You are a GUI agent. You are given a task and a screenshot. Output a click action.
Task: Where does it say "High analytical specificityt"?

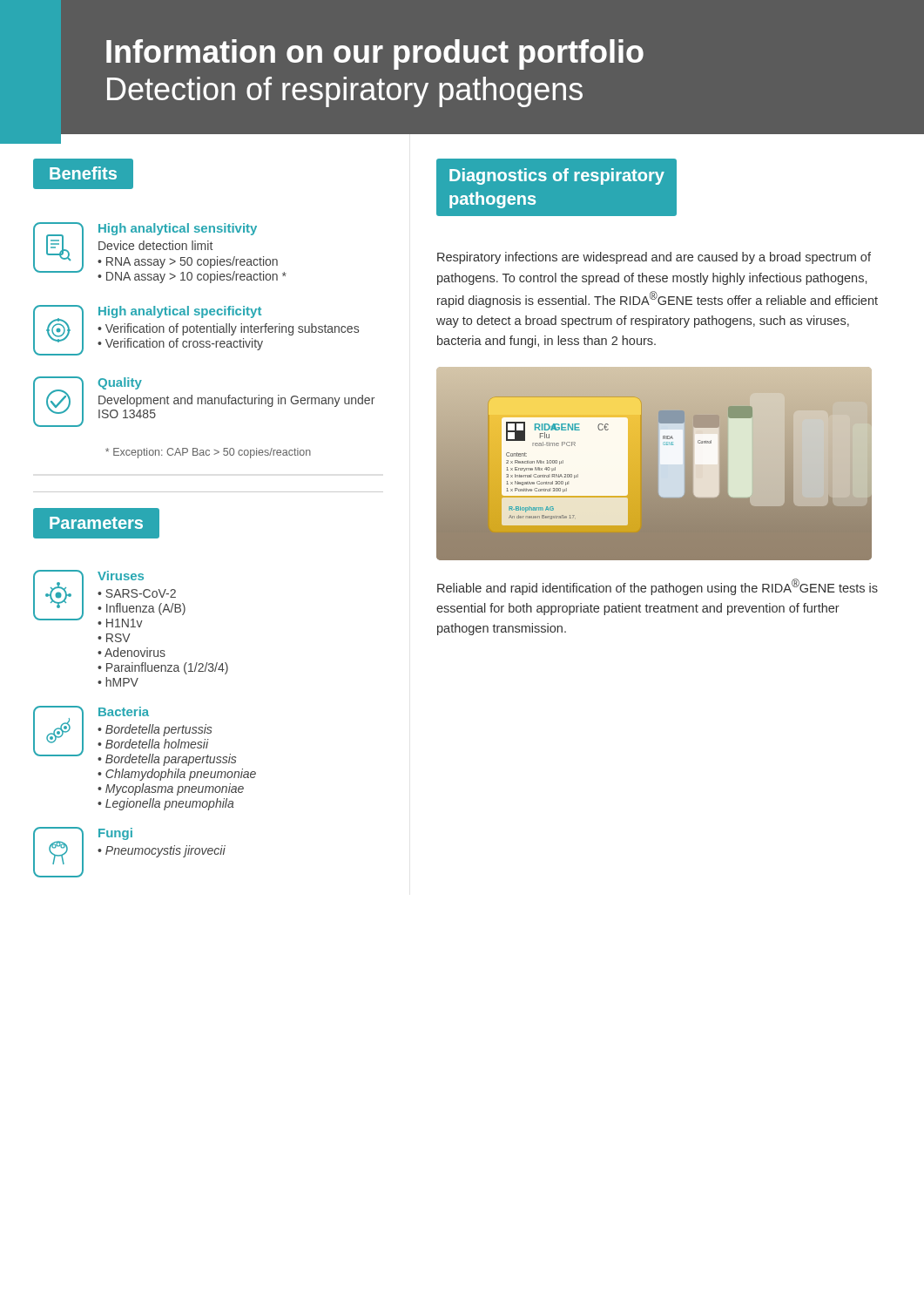(180, 311)
